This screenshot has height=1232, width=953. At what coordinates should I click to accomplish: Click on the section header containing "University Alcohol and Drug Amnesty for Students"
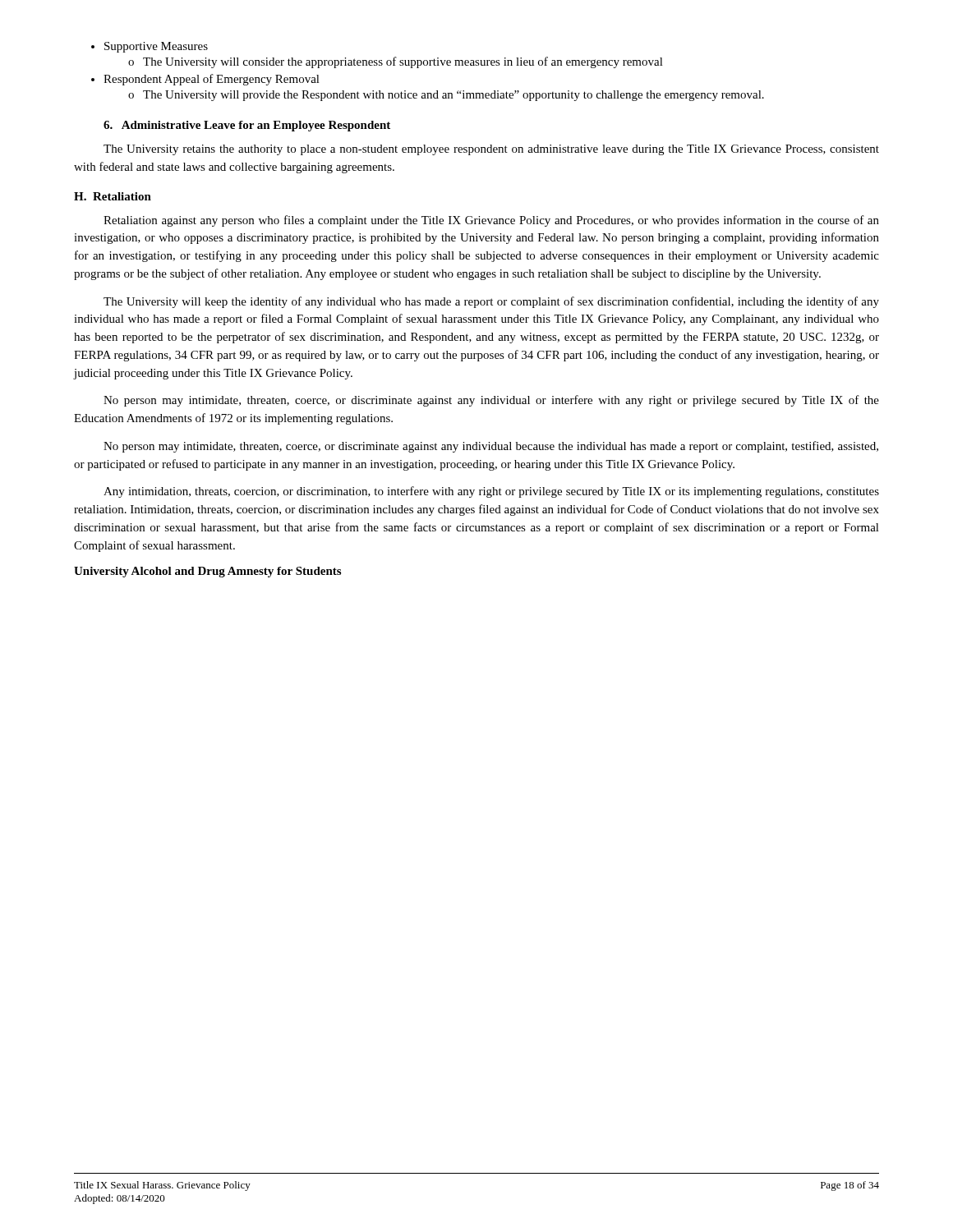pos(208,571)
